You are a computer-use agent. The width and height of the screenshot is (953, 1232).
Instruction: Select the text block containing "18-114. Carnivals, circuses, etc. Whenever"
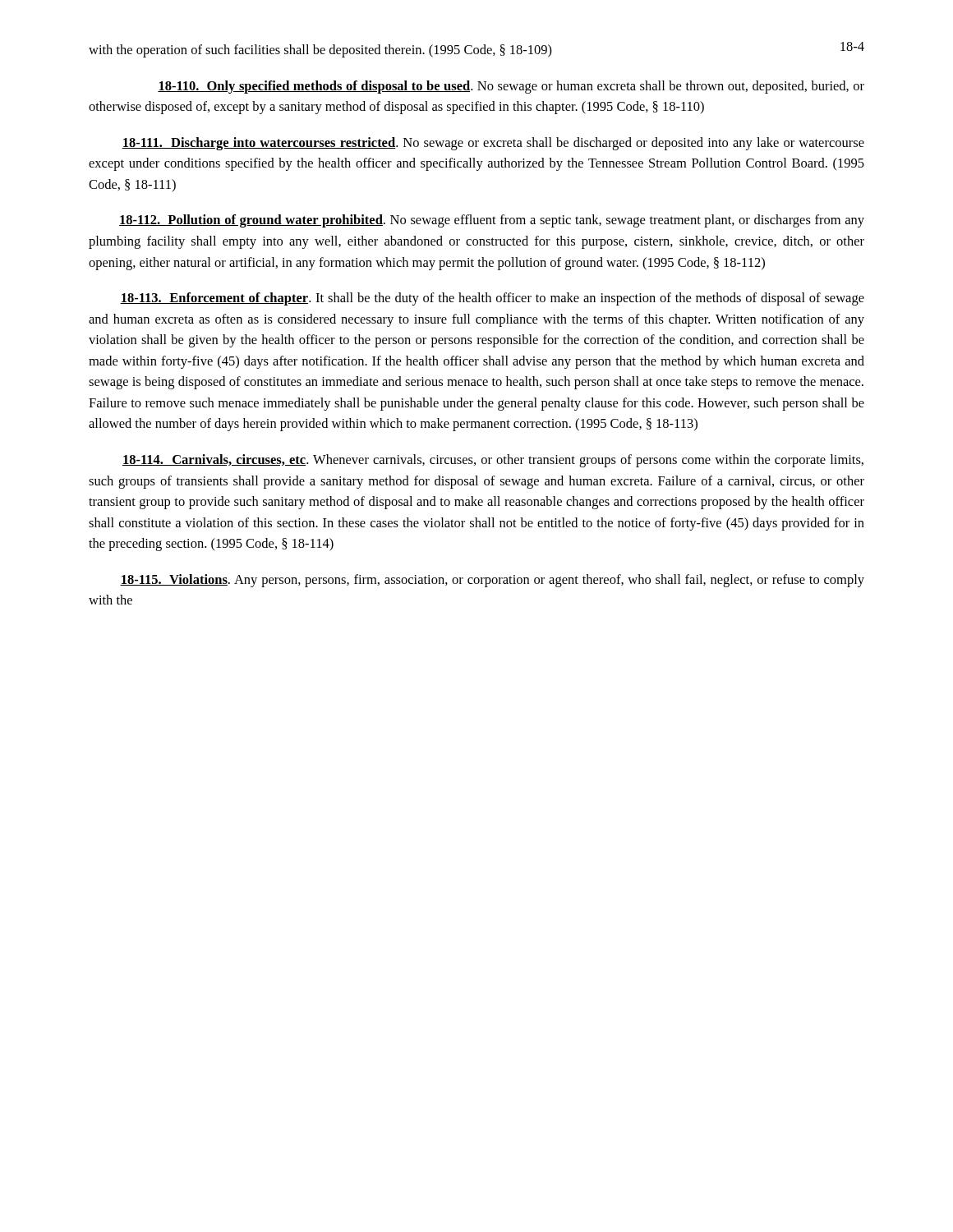tap(476, 502)
